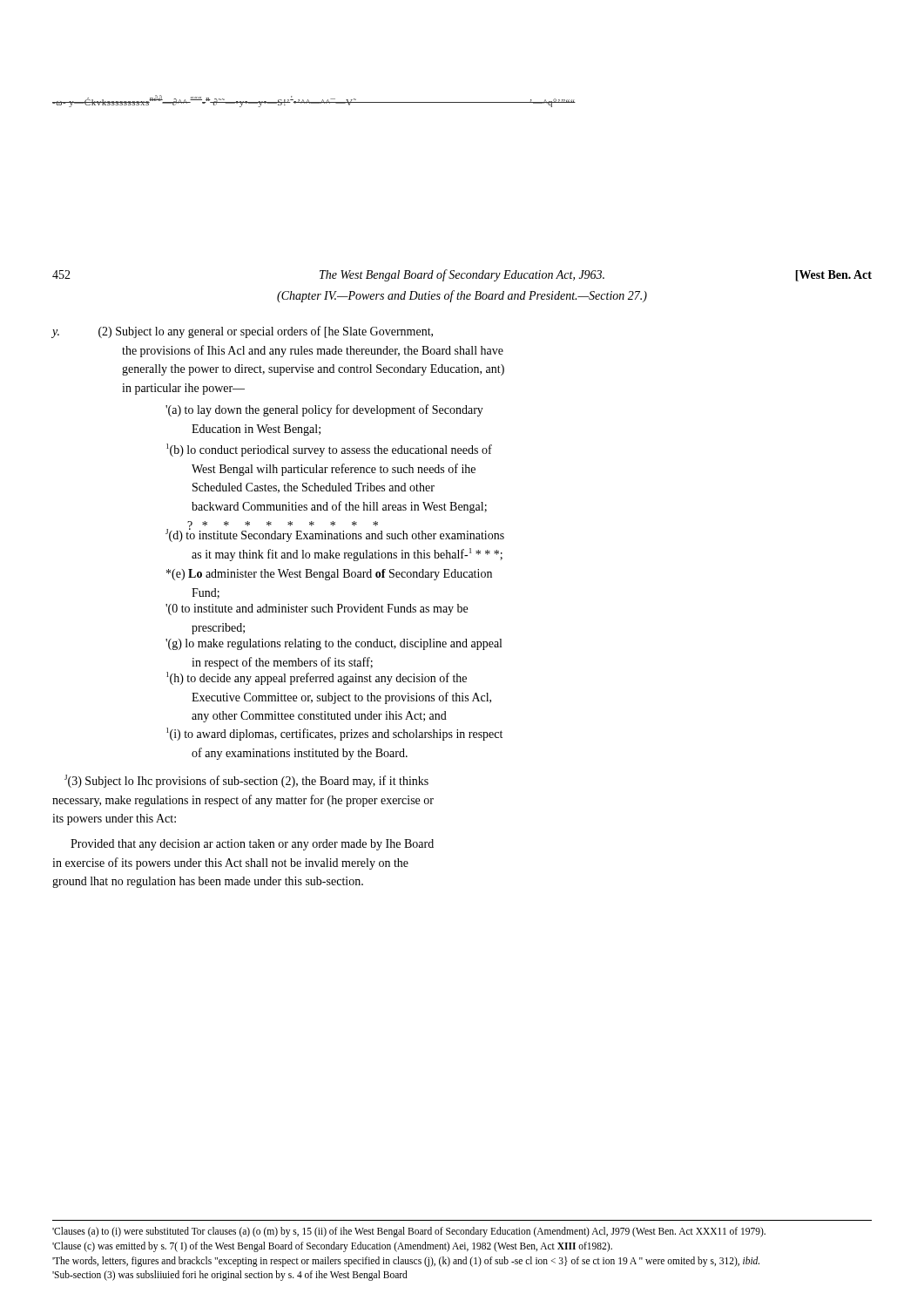
Task: Where is the passage that starts "'(g) lo make"?
Action: click(334, 644)
